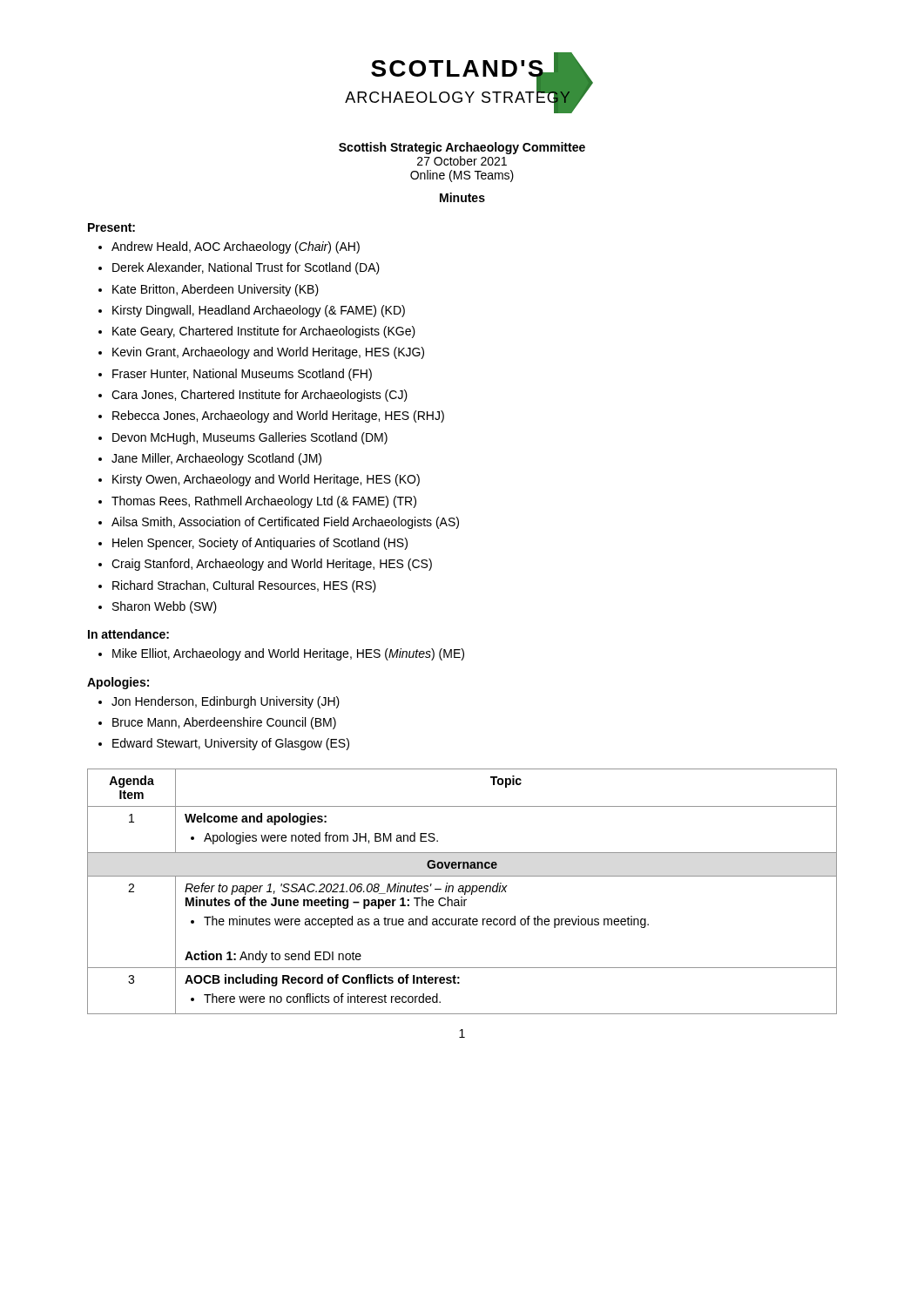Locate the region starting "Cara Jones, Chartered Institute for Archaeologists"

pyautogui.click(x=253, y=396)
